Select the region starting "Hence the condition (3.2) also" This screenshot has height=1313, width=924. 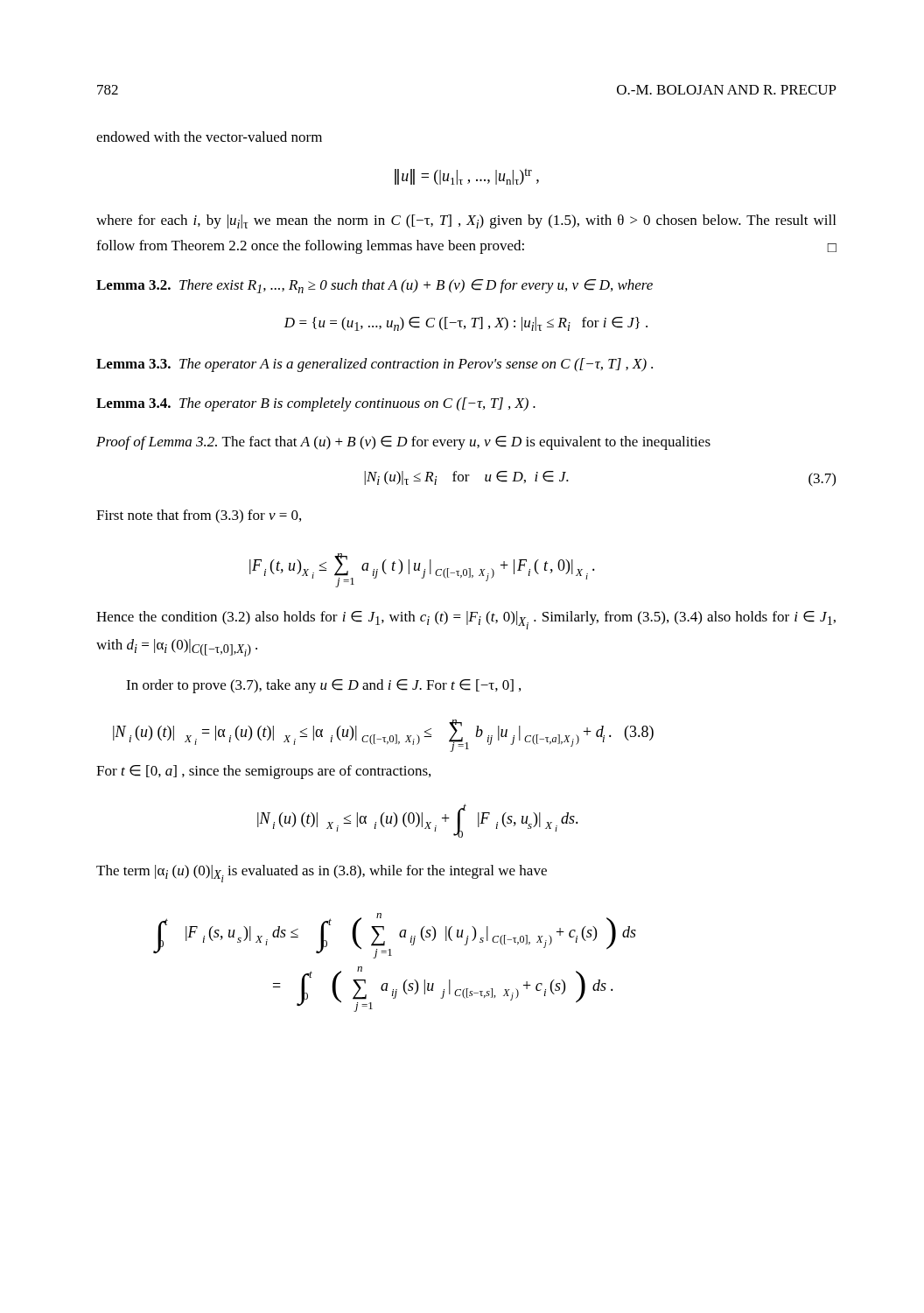point(466,634)
